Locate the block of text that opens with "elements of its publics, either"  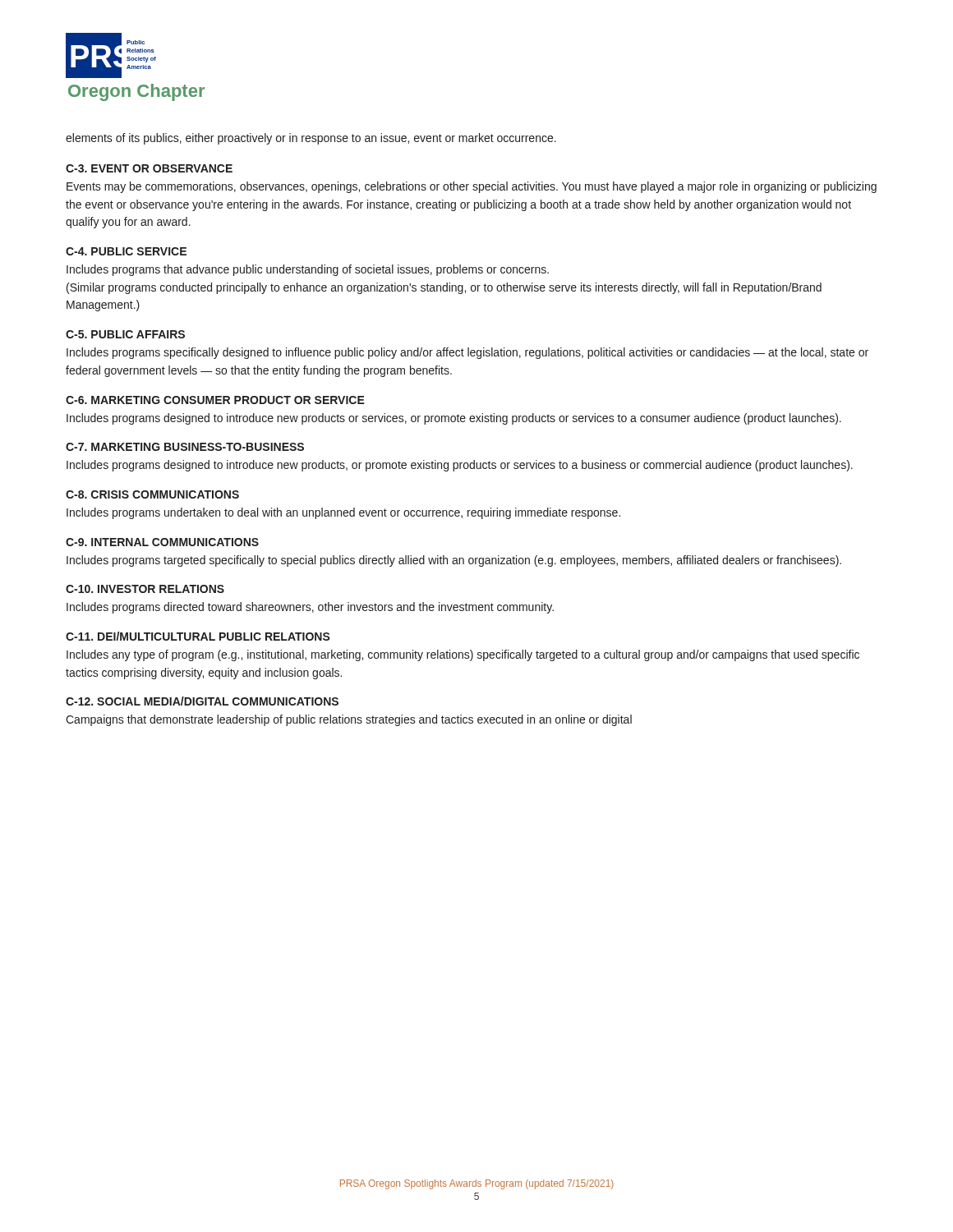311,138
